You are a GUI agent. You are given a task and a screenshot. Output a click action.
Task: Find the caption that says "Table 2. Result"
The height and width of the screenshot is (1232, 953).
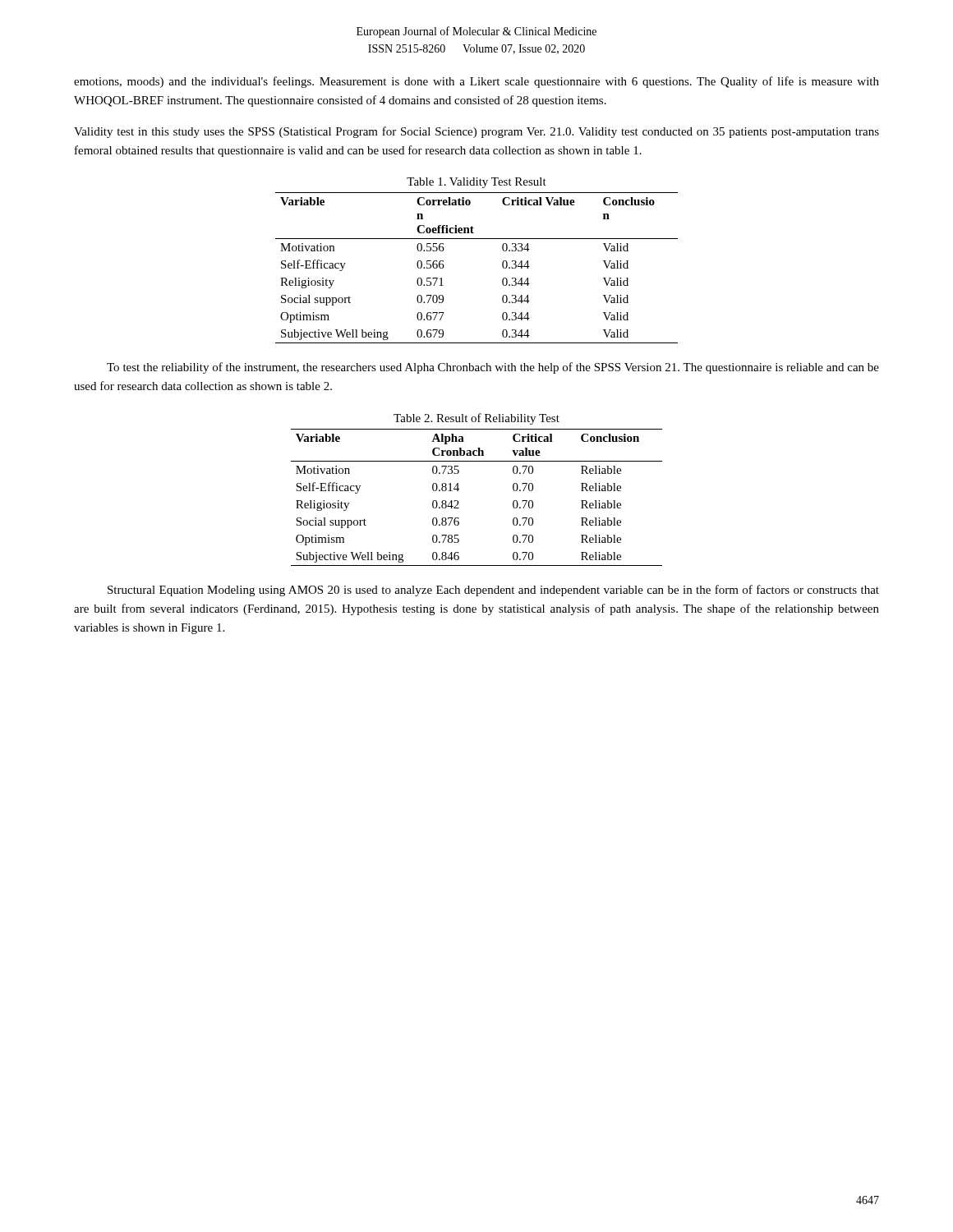tap(476, 418)
